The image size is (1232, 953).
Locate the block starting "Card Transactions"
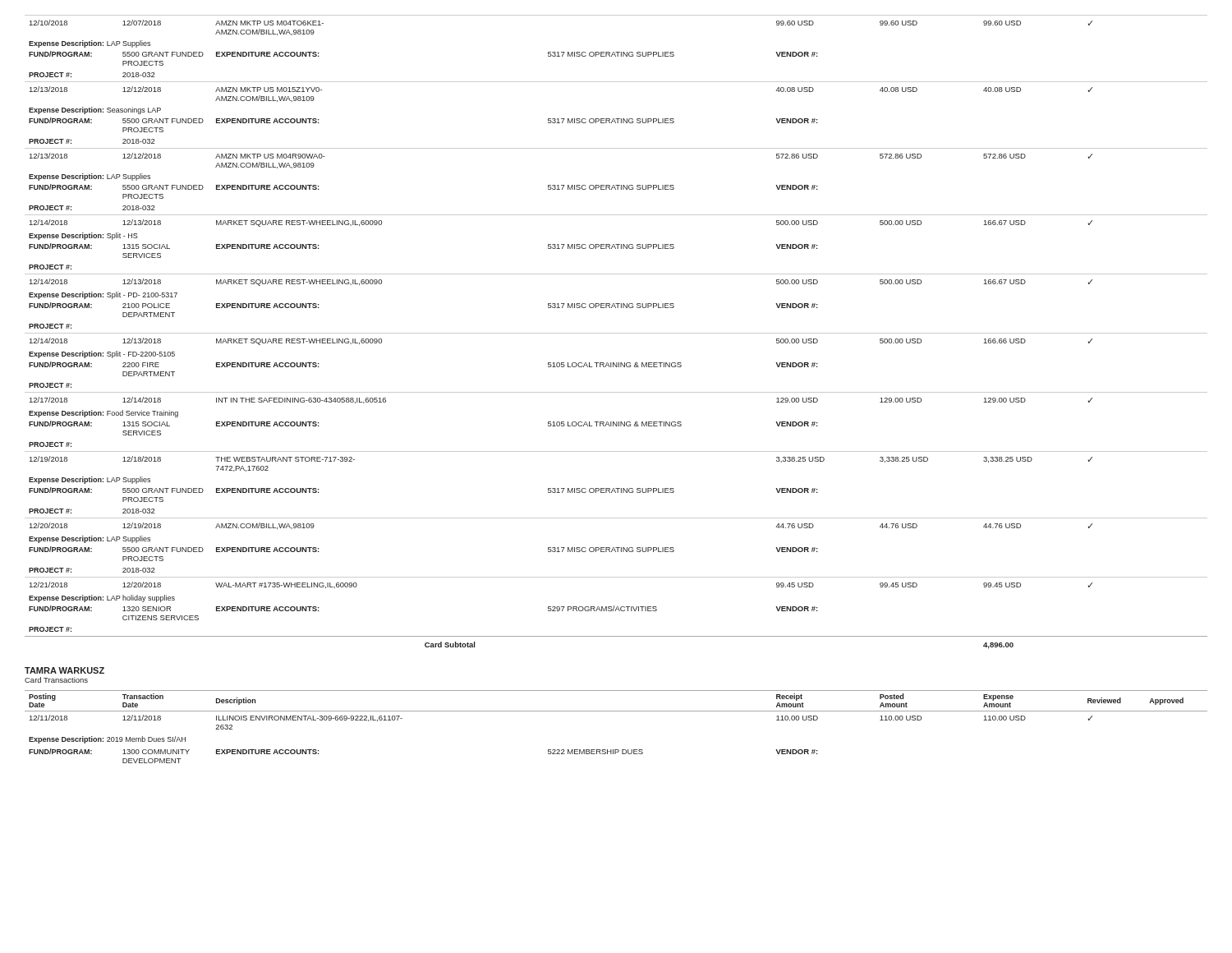coord(56,680)
